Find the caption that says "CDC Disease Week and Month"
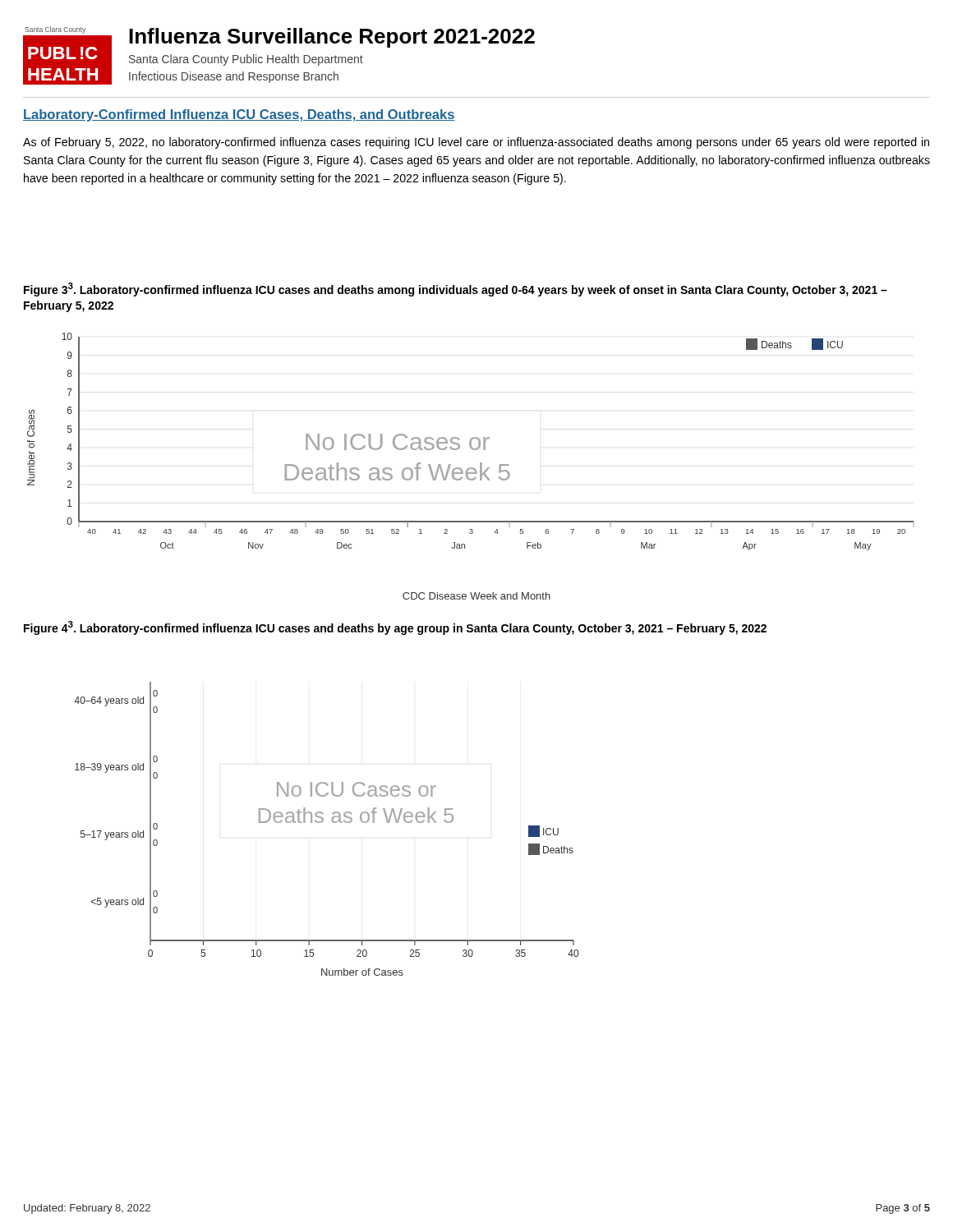The height and width of the screenshot is (1232, 953). pyautogui.click(x=476, y=596)
